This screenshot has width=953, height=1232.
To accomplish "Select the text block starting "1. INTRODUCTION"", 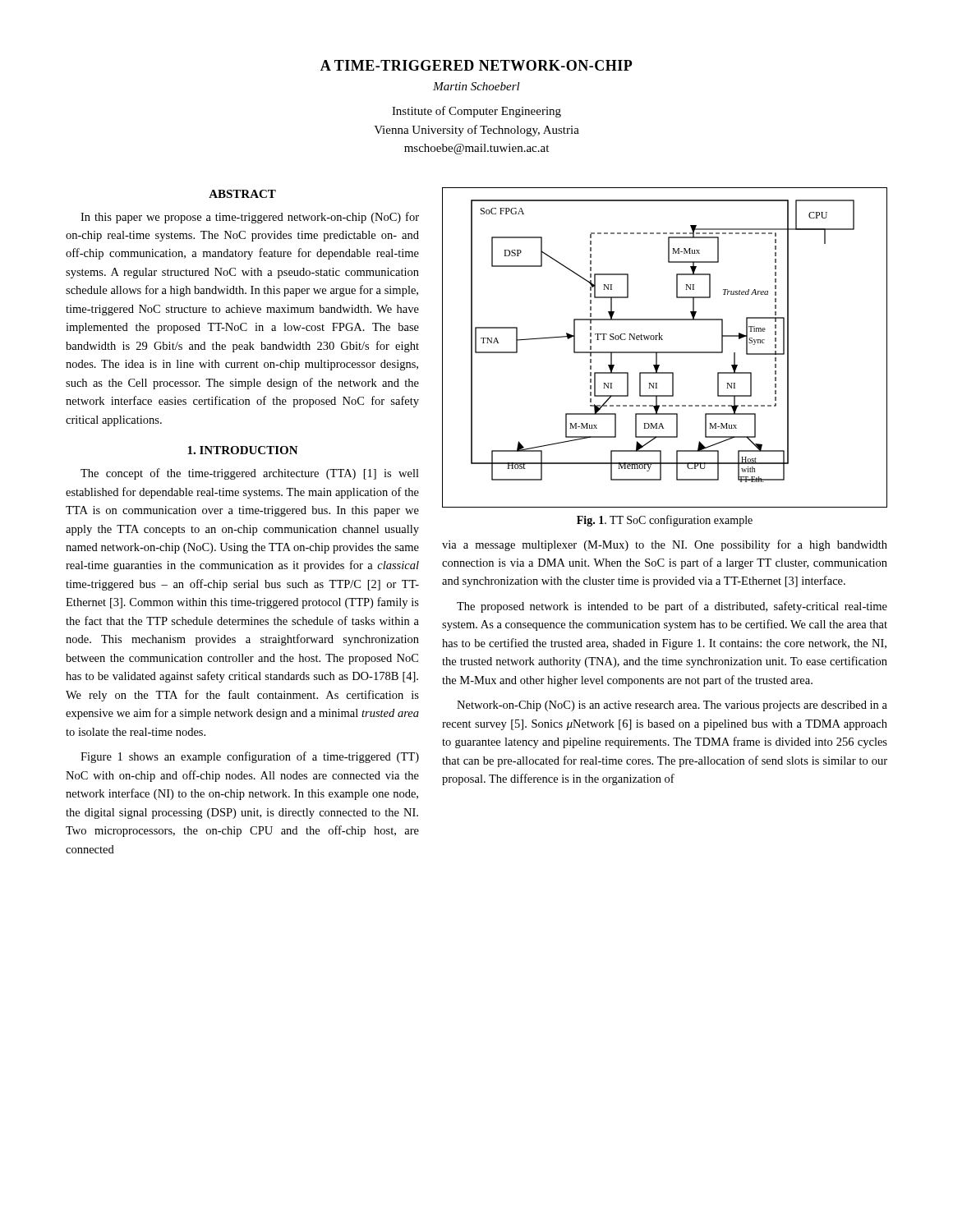I will tap(242, 450).
